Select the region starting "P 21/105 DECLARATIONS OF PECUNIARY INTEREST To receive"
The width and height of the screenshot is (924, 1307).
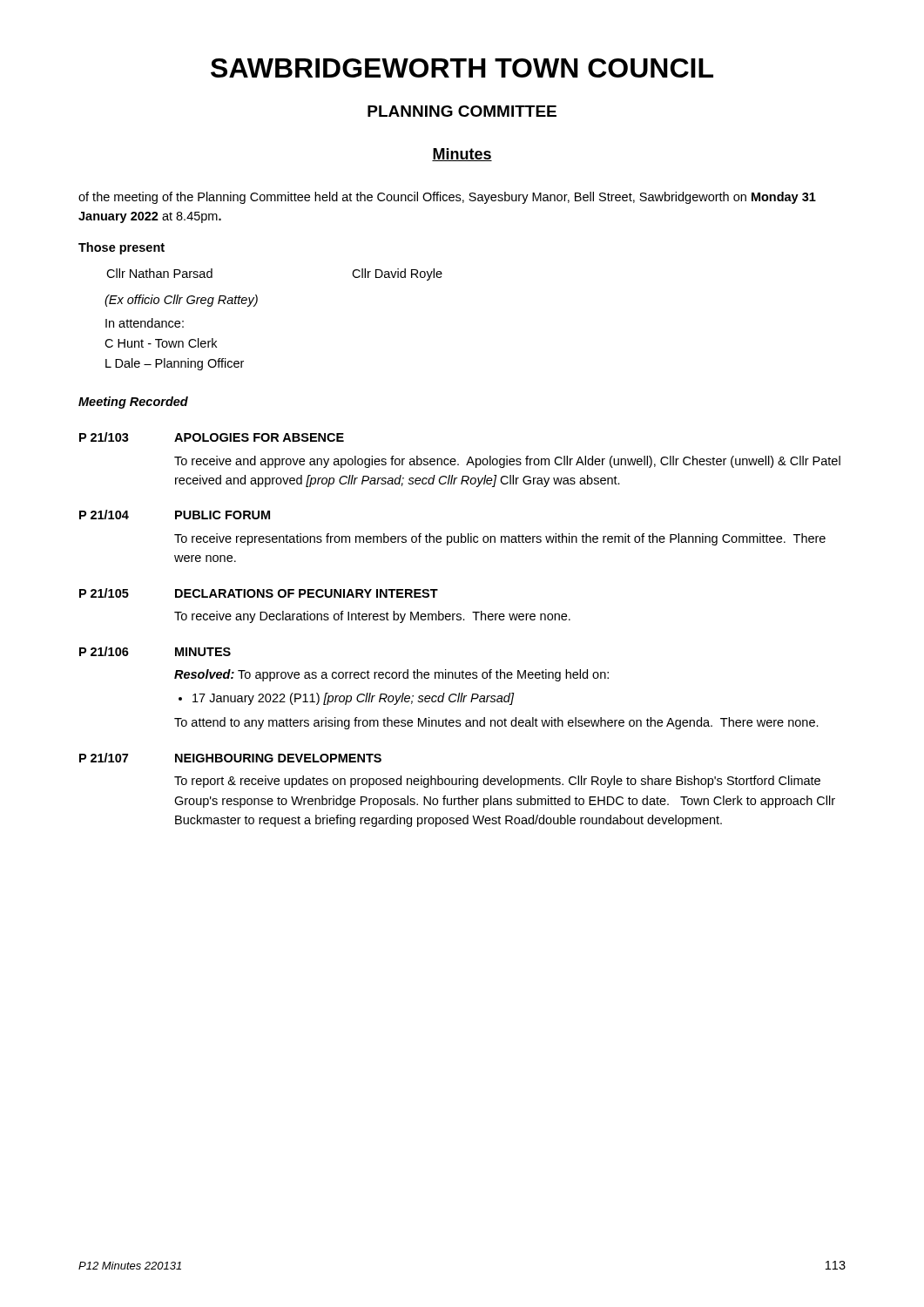(x=462, y=605)
